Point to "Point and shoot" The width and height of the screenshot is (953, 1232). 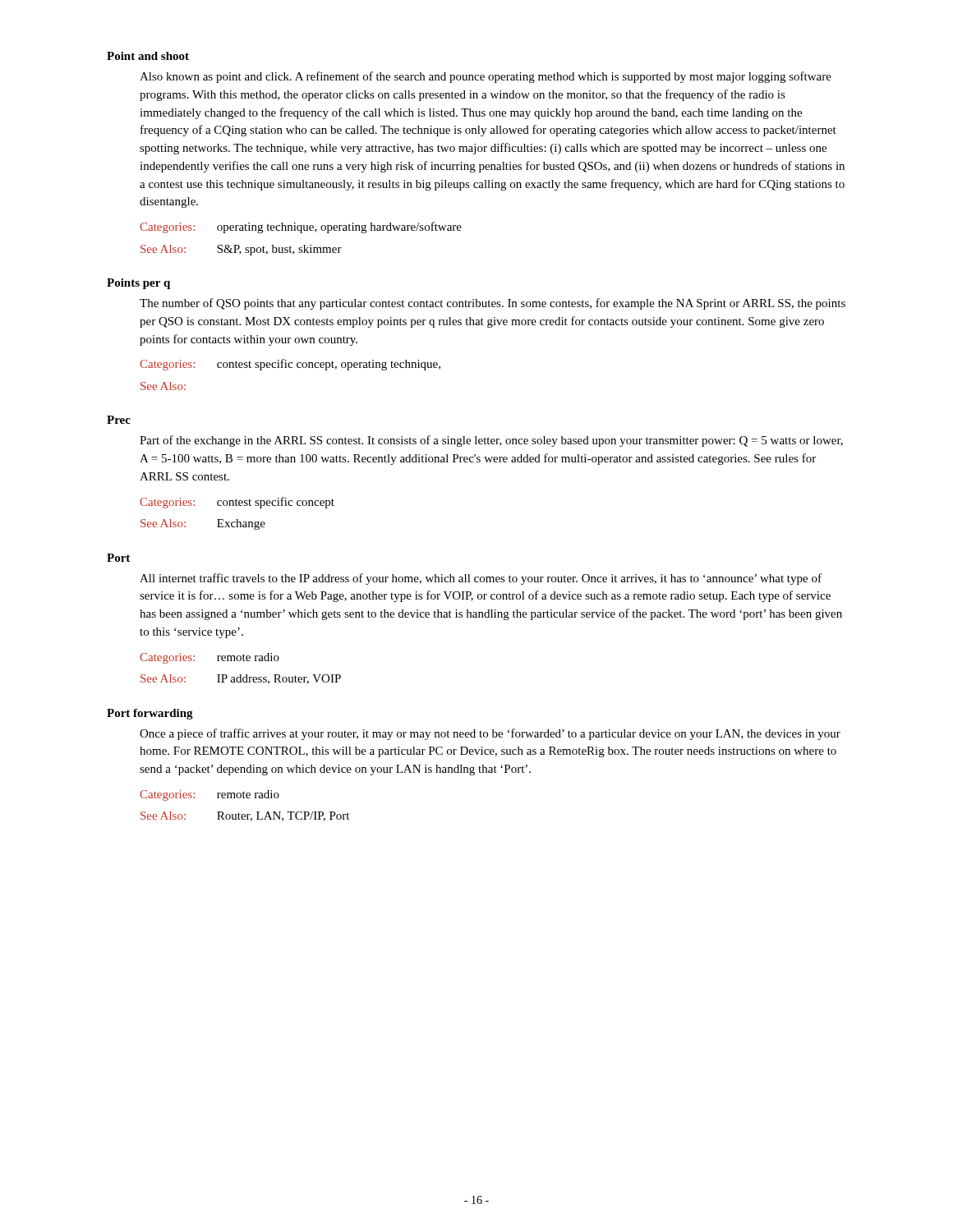coord(148,56)
